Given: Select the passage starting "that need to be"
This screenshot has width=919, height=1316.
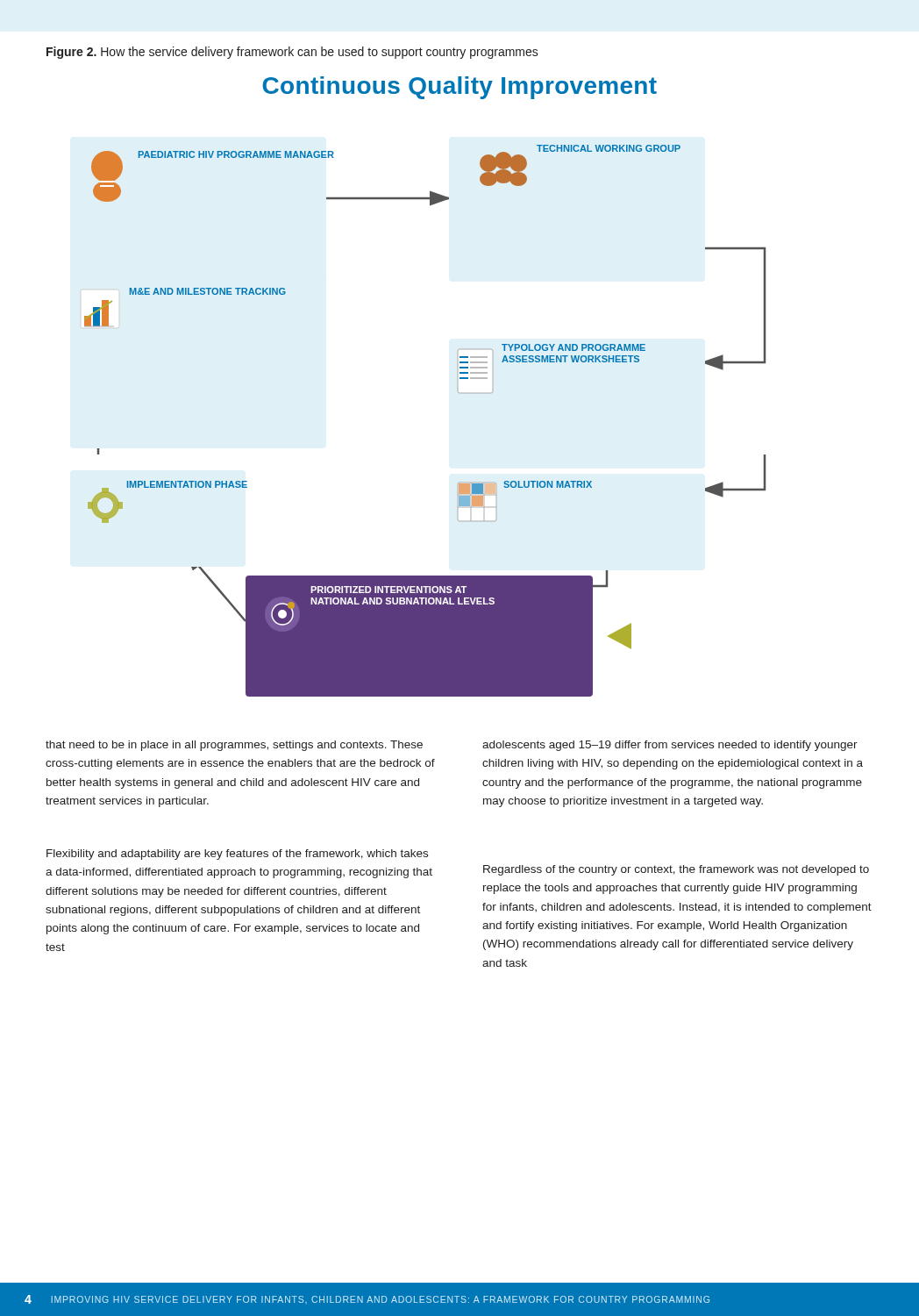Looking at the screenshot, I should pyautogui.click(x=240, y=772).
